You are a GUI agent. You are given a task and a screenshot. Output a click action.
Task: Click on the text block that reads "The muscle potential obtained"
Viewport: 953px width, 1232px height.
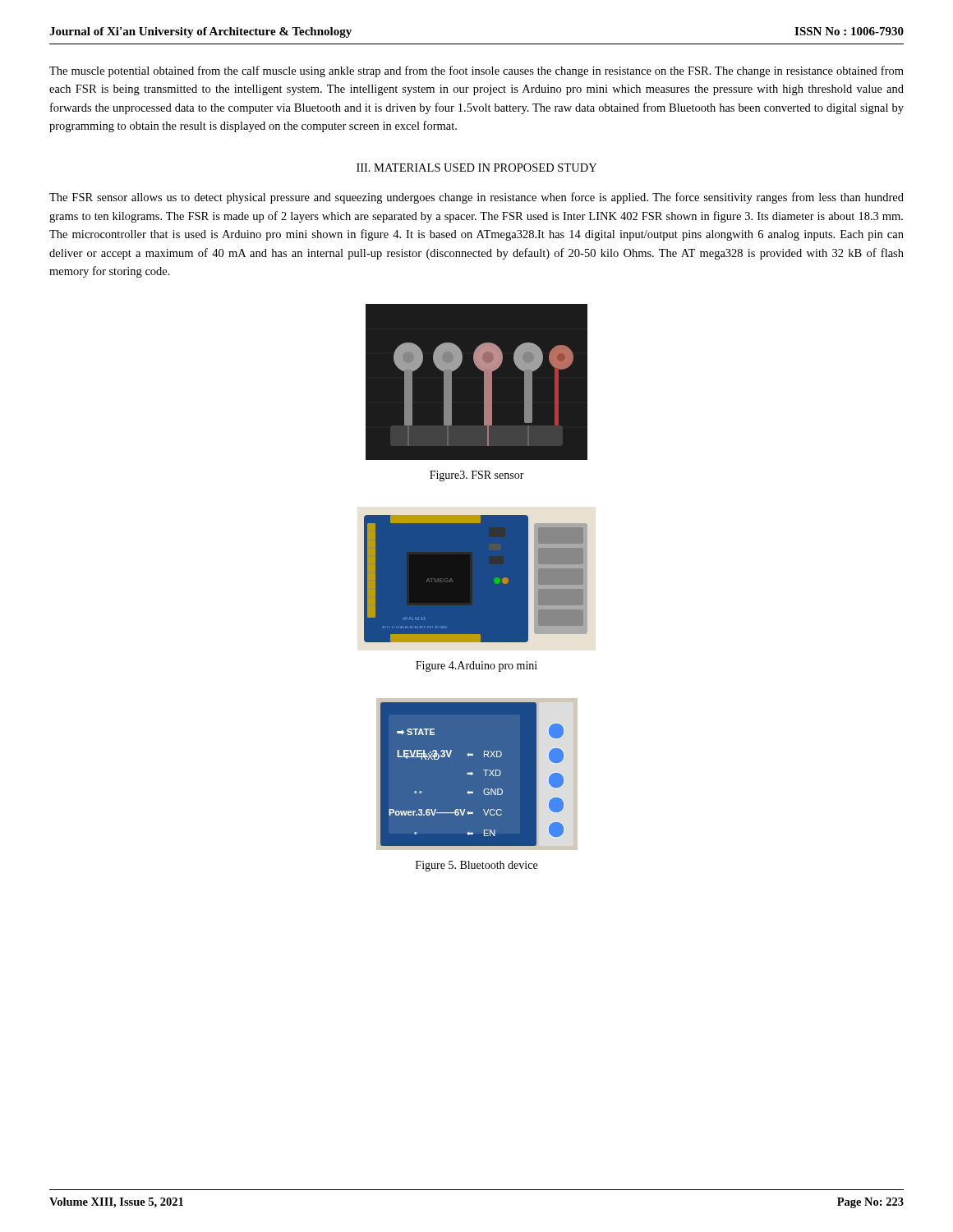pos(476,98)
